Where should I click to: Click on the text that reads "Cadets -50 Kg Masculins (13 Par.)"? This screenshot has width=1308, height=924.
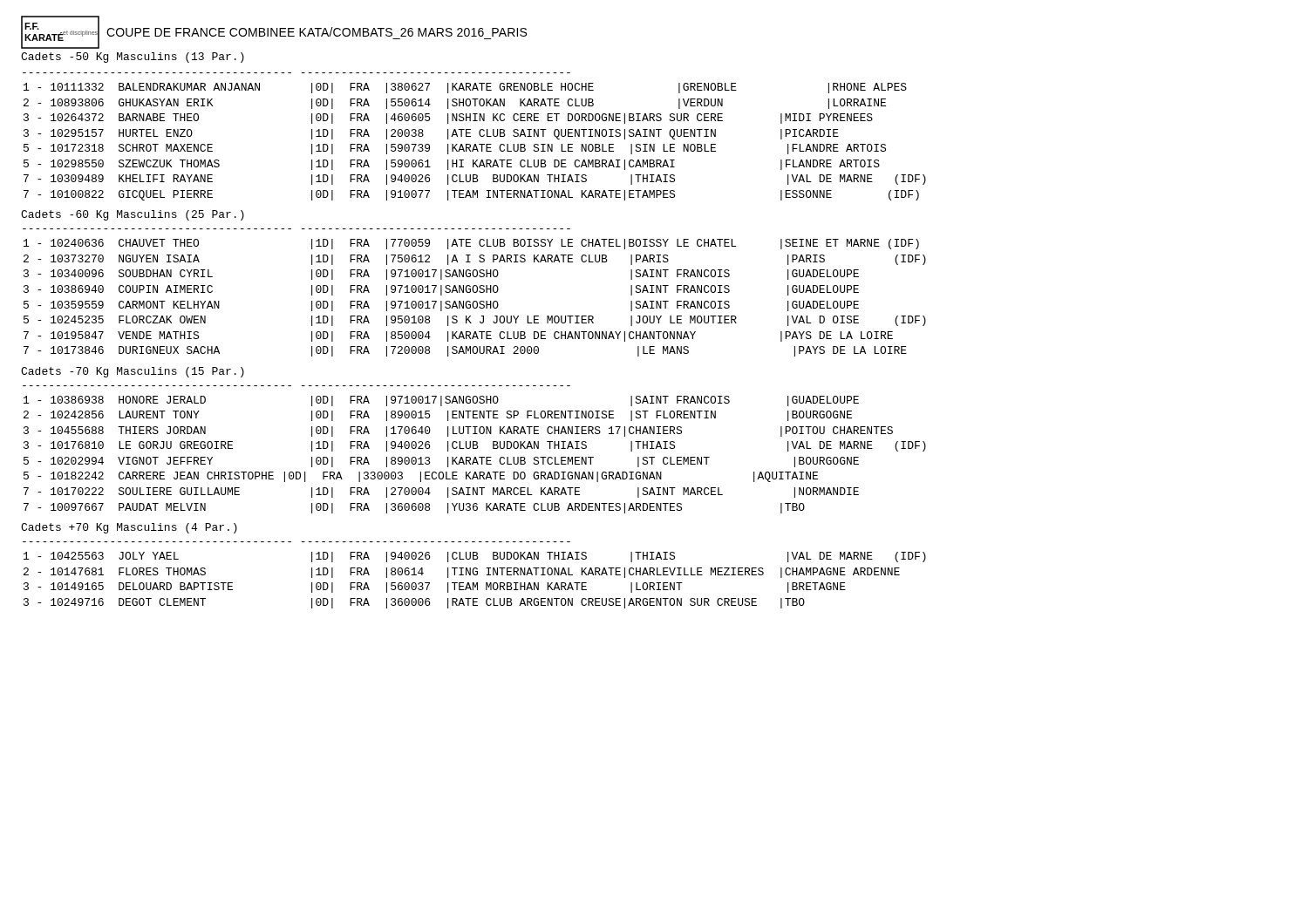(x=133, y=57)
